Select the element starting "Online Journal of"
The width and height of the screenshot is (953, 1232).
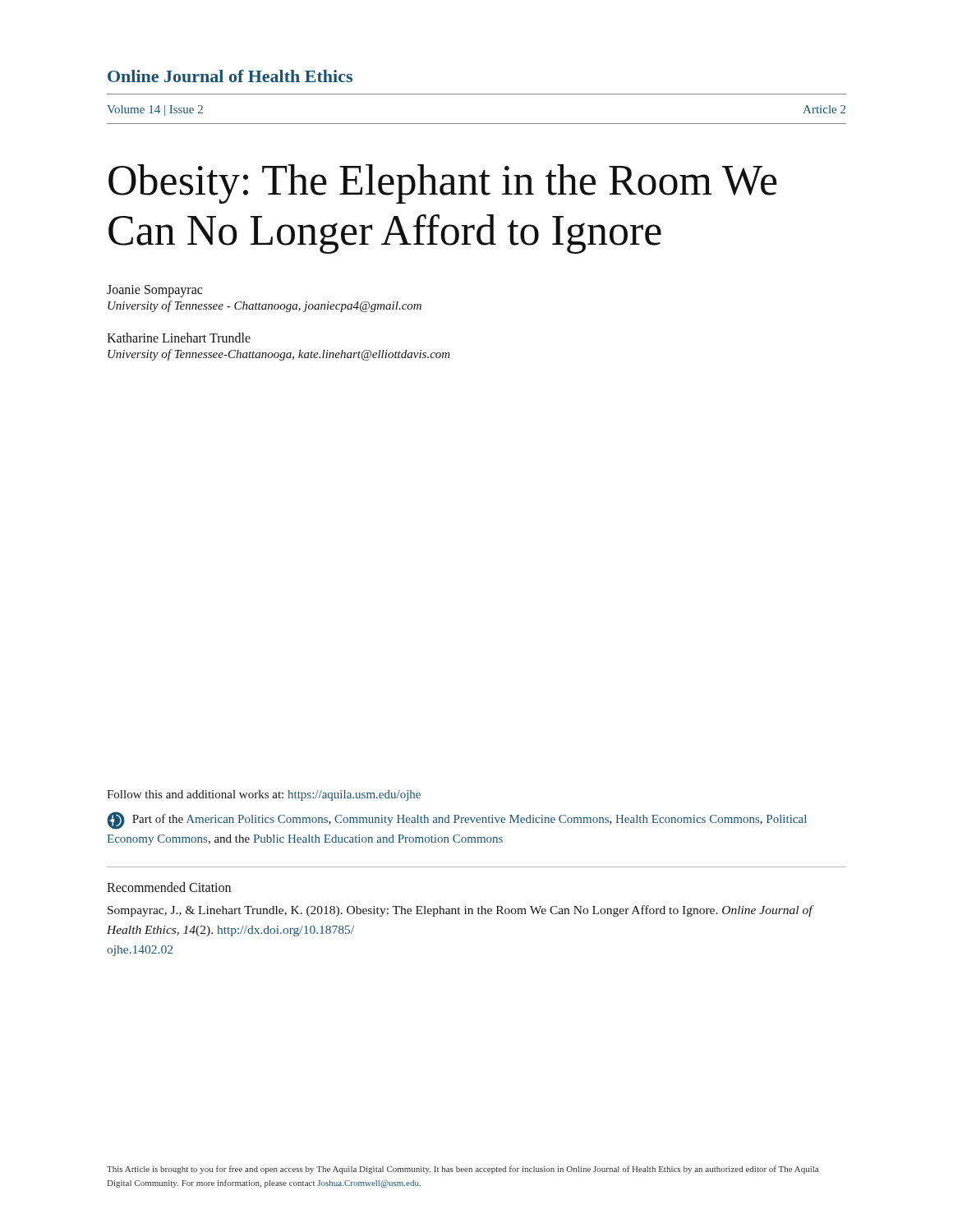coord(230,76)
